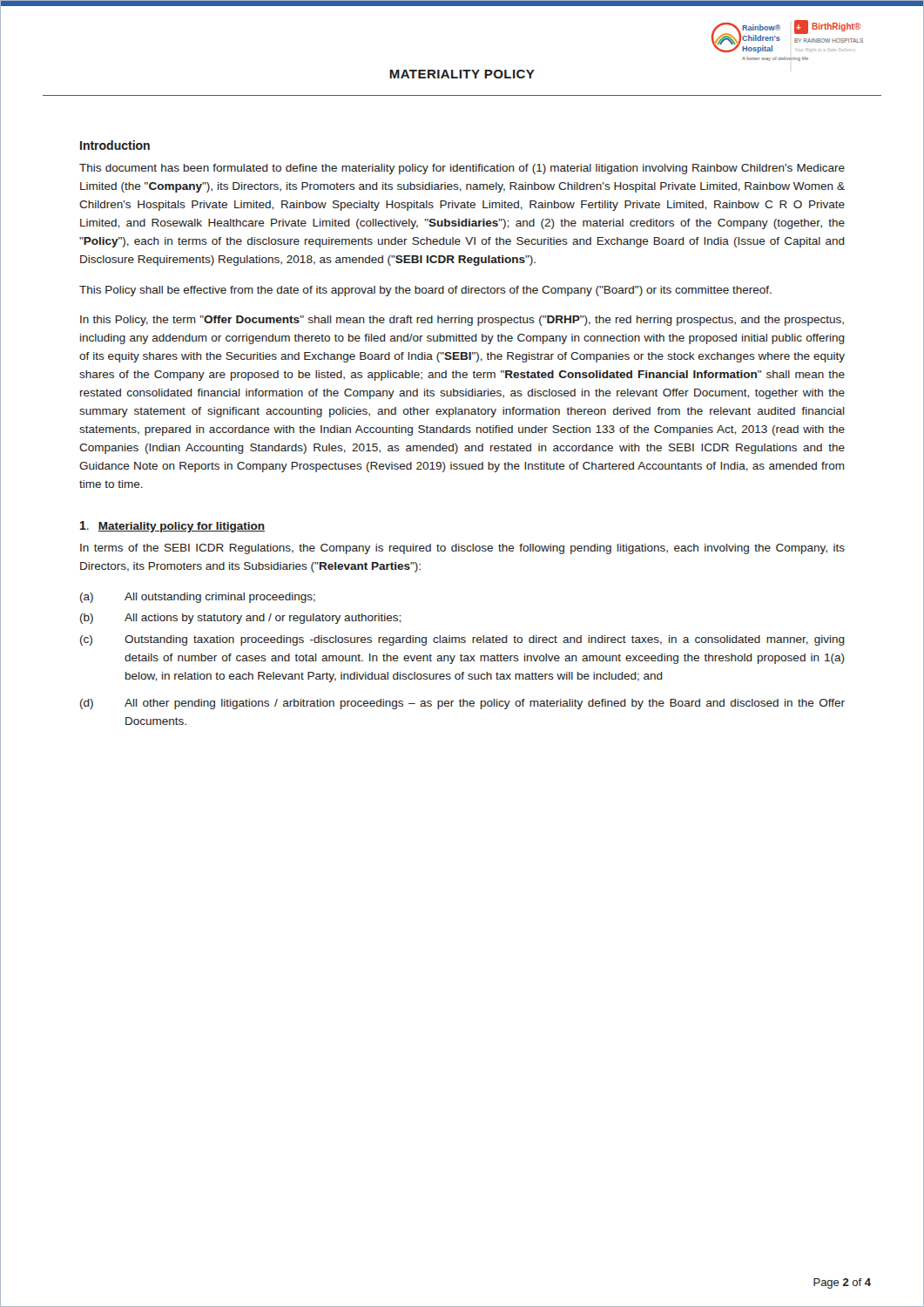Locate the text starting "In this Policy, the term "Offer Documents""
The height and width of the screenshot is (1307, 924).
(x=462, y=402)
